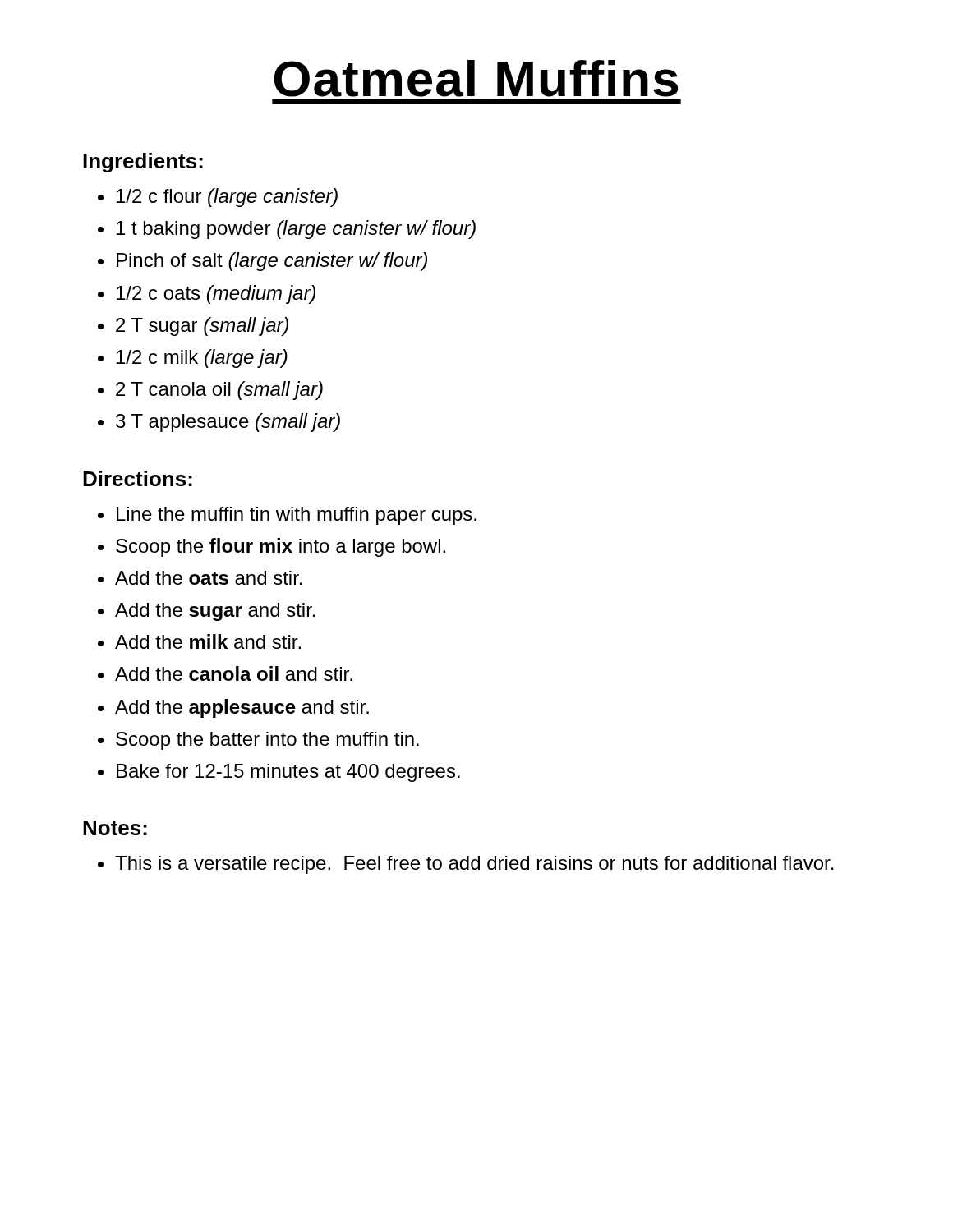
Task: Click on the text starting "Add the milk and stir."
Action: (208, 641)
